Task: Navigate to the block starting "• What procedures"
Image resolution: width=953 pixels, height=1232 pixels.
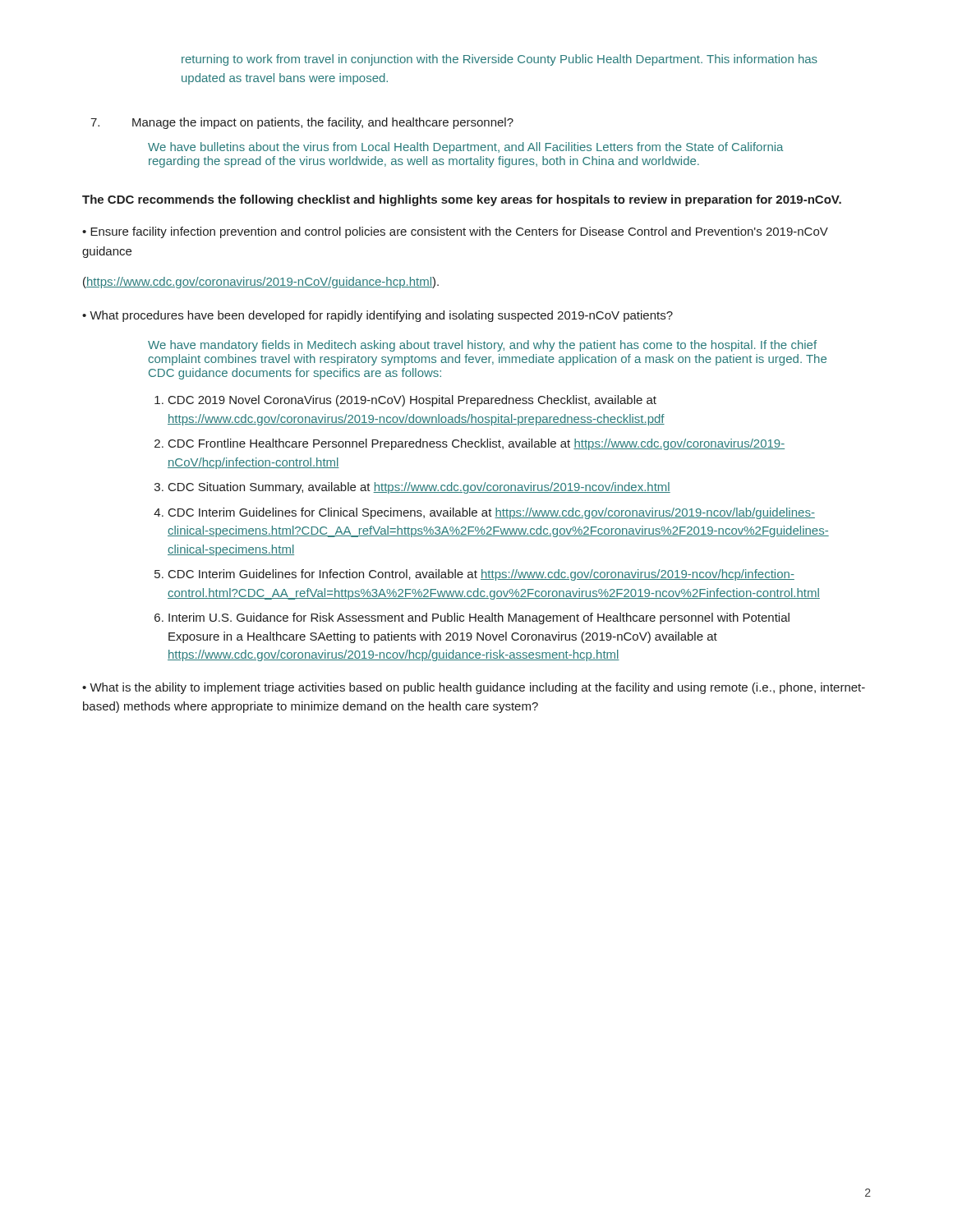Action: (378, 315)
